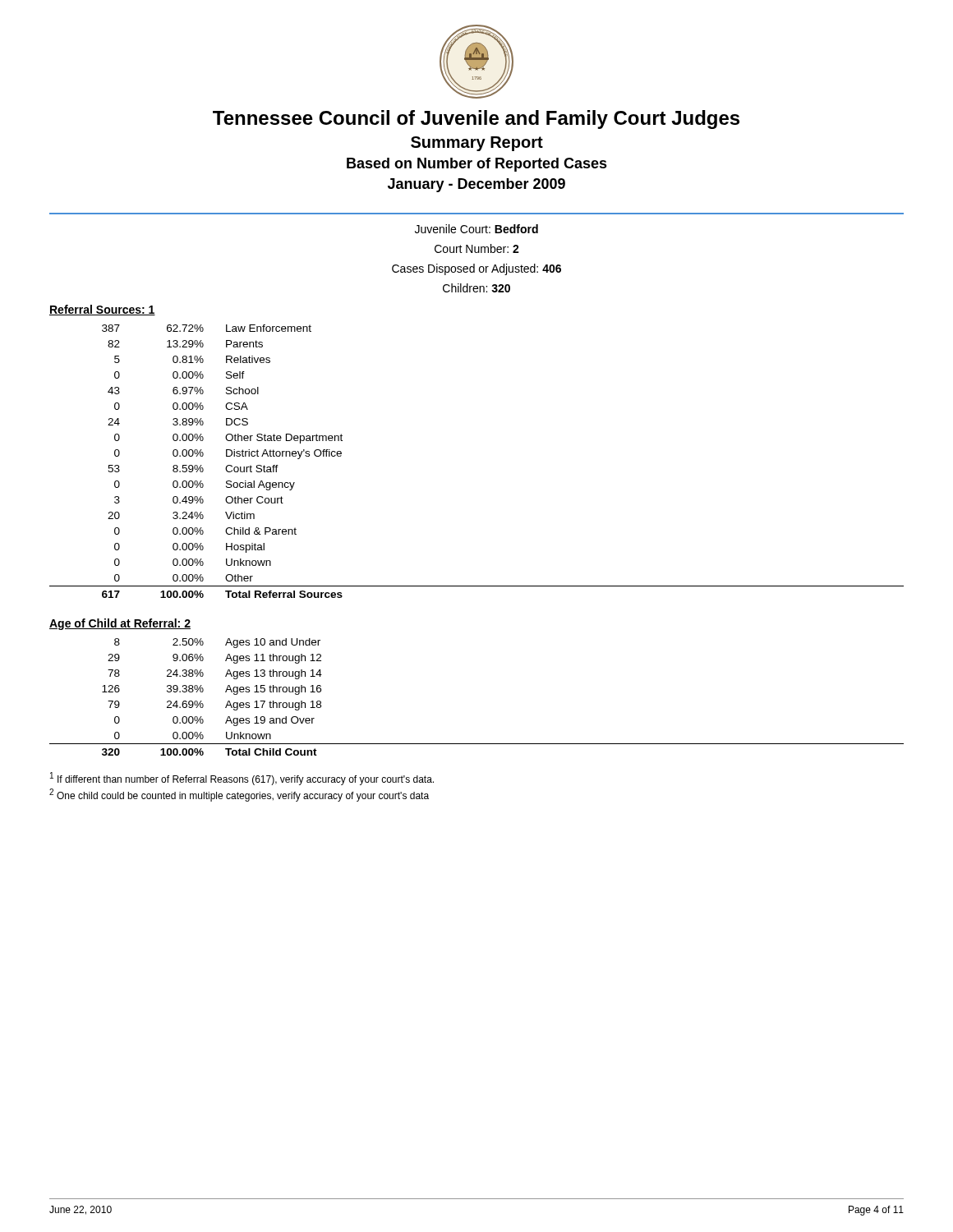
Task: Point to the passage starting "Based on Number of Reported Cases"
Action: pyautogui.click(x=476, y=163)
